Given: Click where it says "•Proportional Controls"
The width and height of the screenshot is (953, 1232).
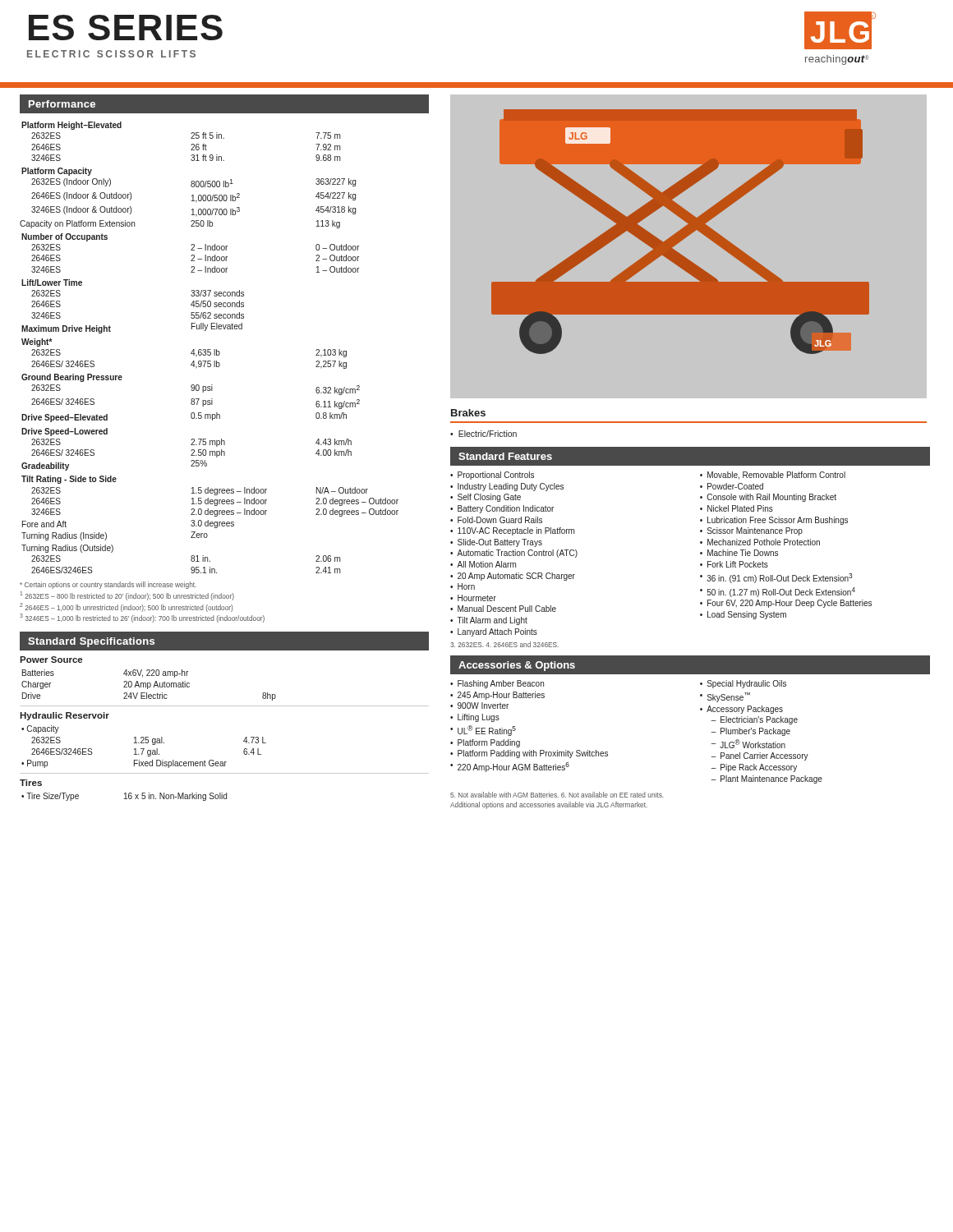Looking at the screenshot, I should (x=492, y=475).
